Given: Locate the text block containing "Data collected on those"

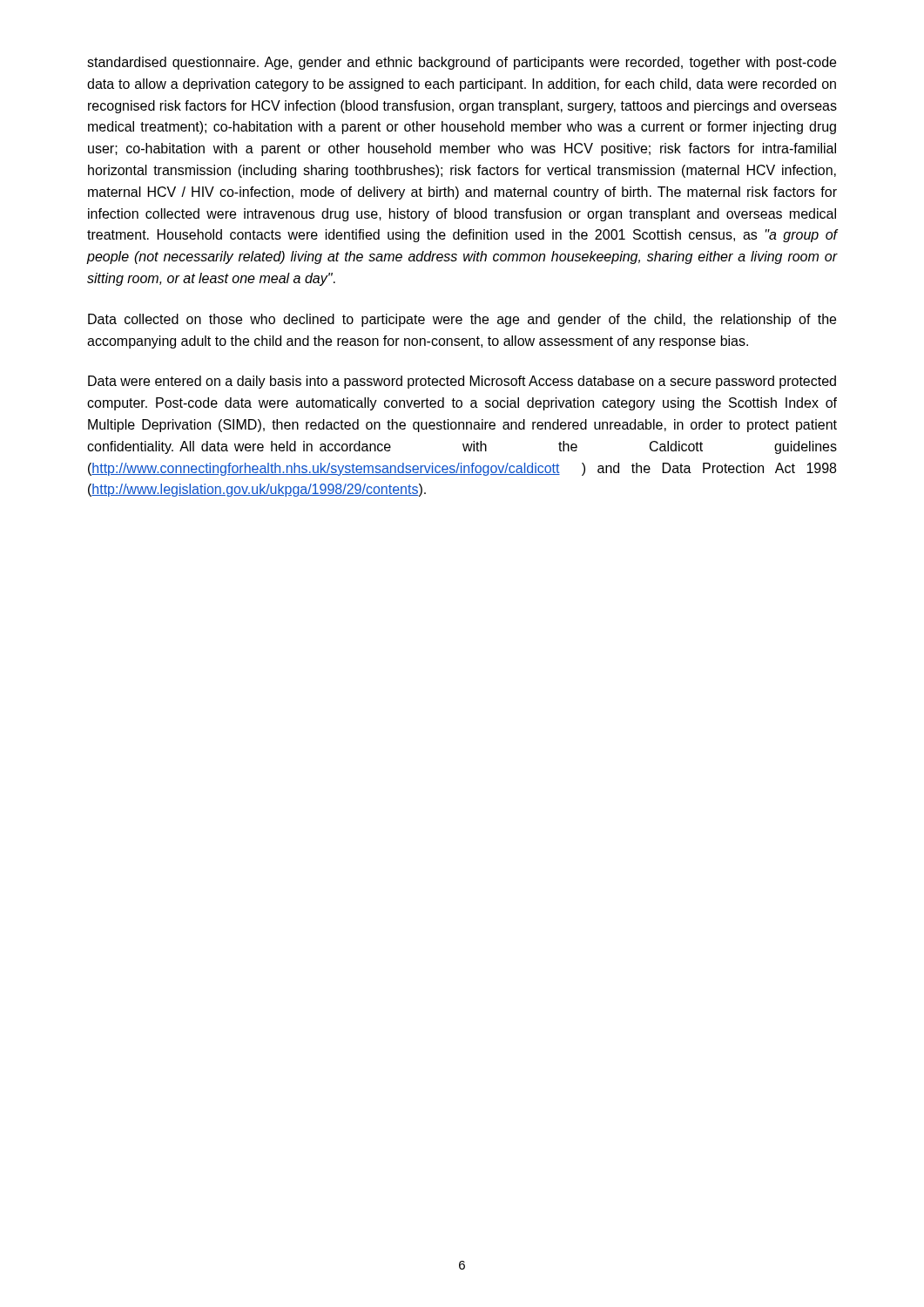Looking at the screenshot, I should [462, 330].
